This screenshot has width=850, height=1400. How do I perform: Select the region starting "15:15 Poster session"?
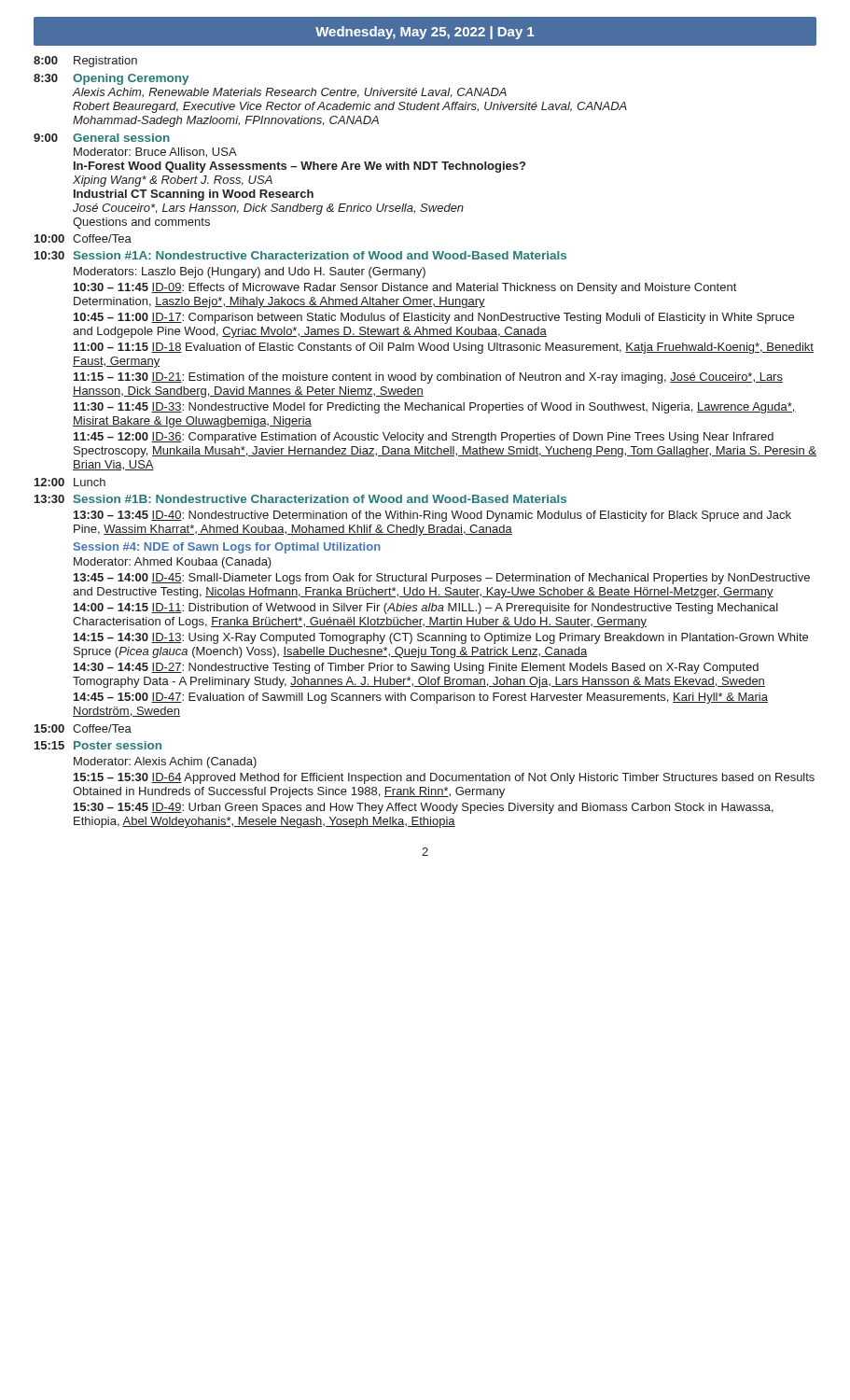98,745
